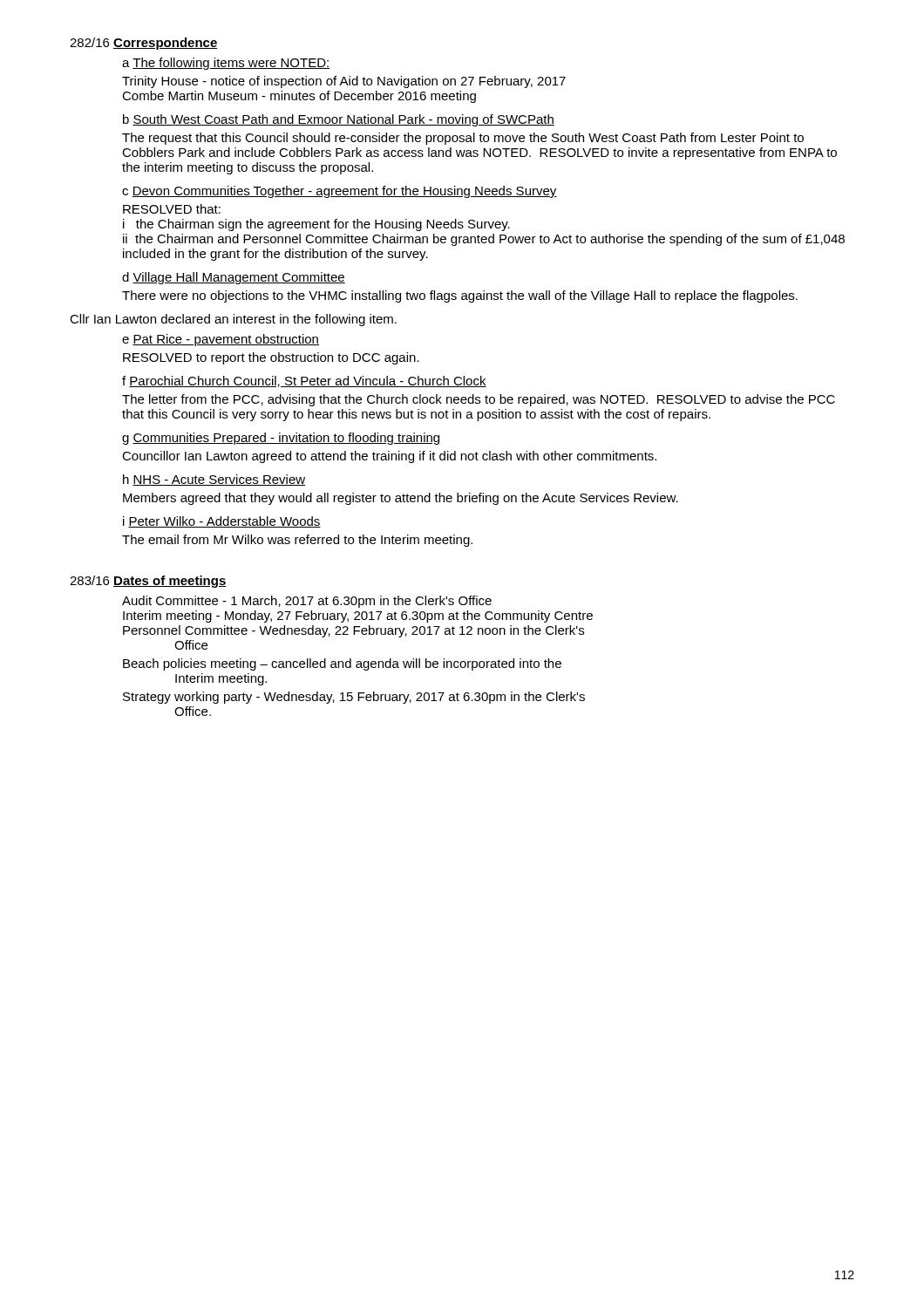
Task: Navigate to the region starting "d Village Hall Management"
Action: [488, 286]
